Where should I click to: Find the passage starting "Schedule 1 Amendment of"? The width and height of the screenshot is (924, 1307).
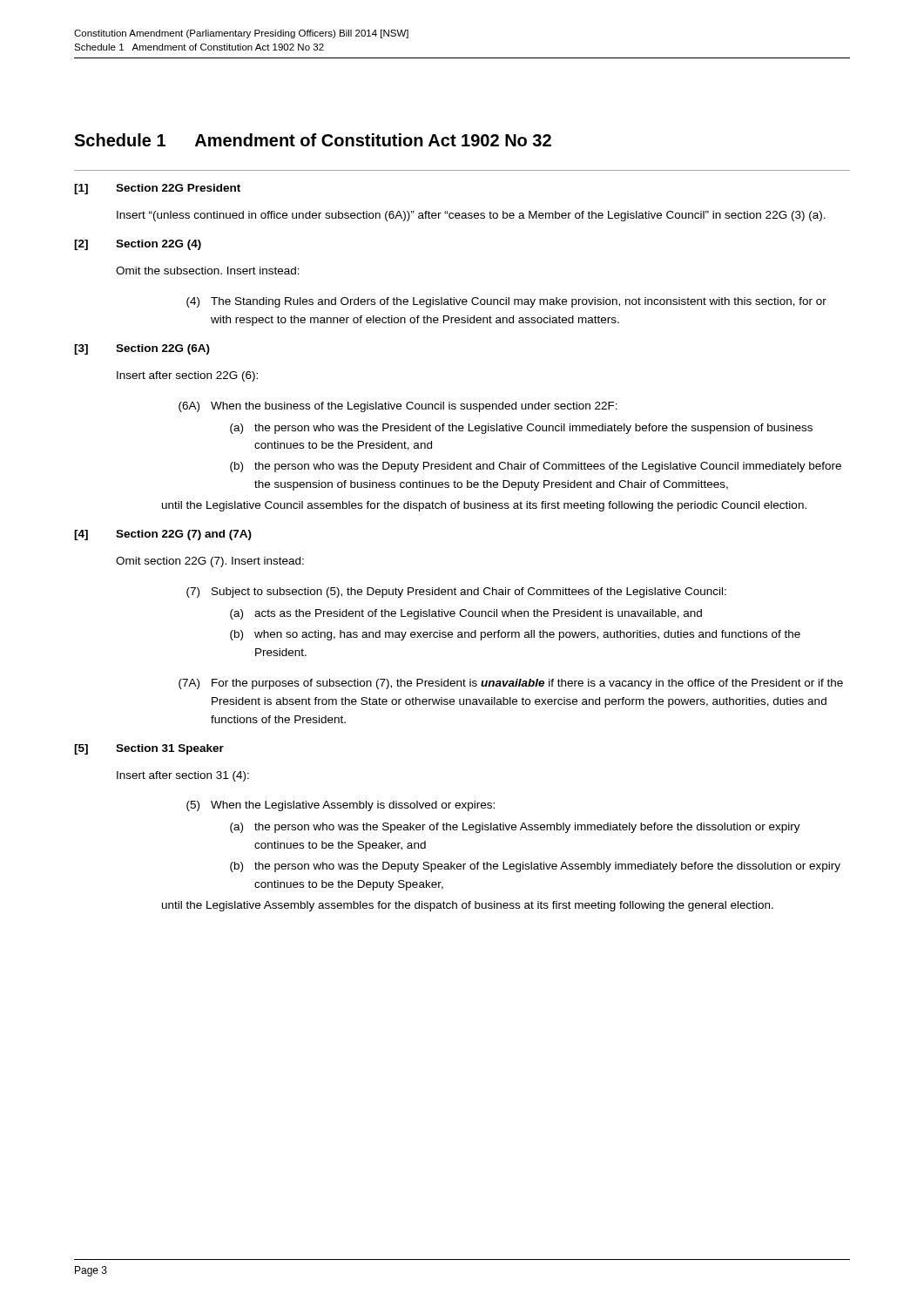462,141
